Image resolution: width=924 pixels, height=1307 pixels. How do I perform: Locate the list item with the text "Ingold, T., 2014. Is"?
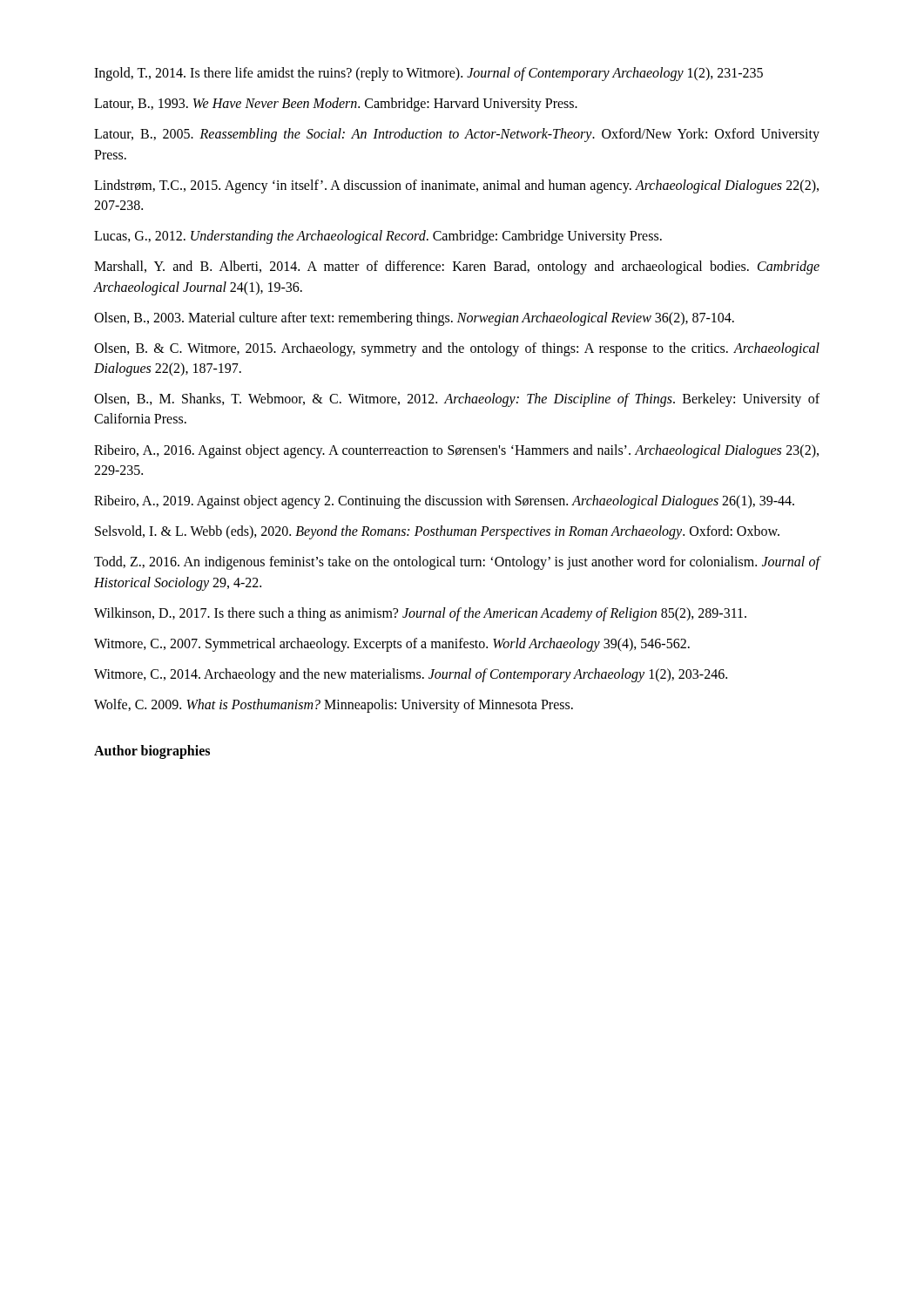tap(429, 73)
